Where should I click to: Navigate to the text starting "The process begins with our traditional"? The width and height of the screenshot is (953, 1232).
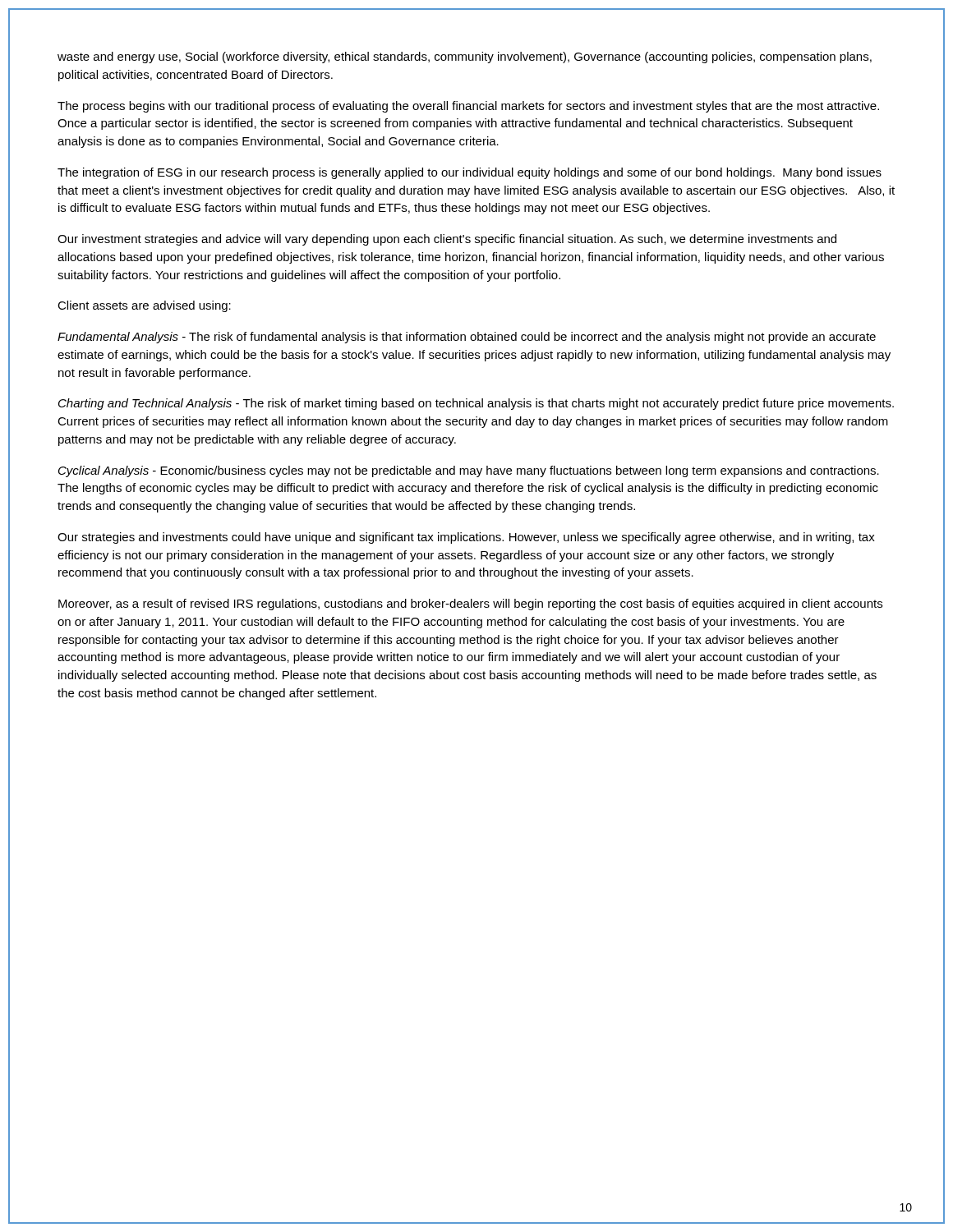point(469,123)
